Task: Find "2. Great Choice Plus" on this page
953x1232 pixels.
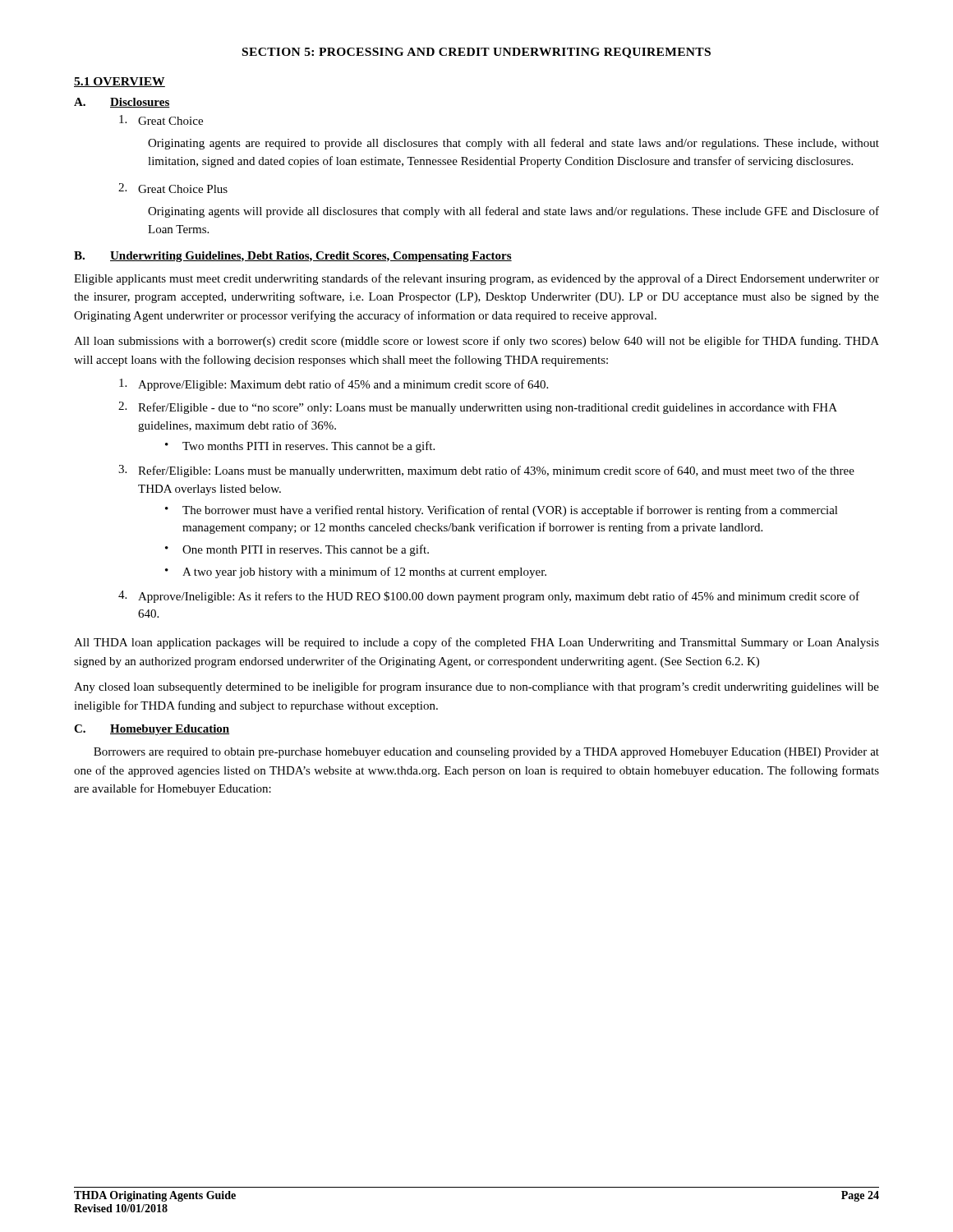Action: pos(173,188)
